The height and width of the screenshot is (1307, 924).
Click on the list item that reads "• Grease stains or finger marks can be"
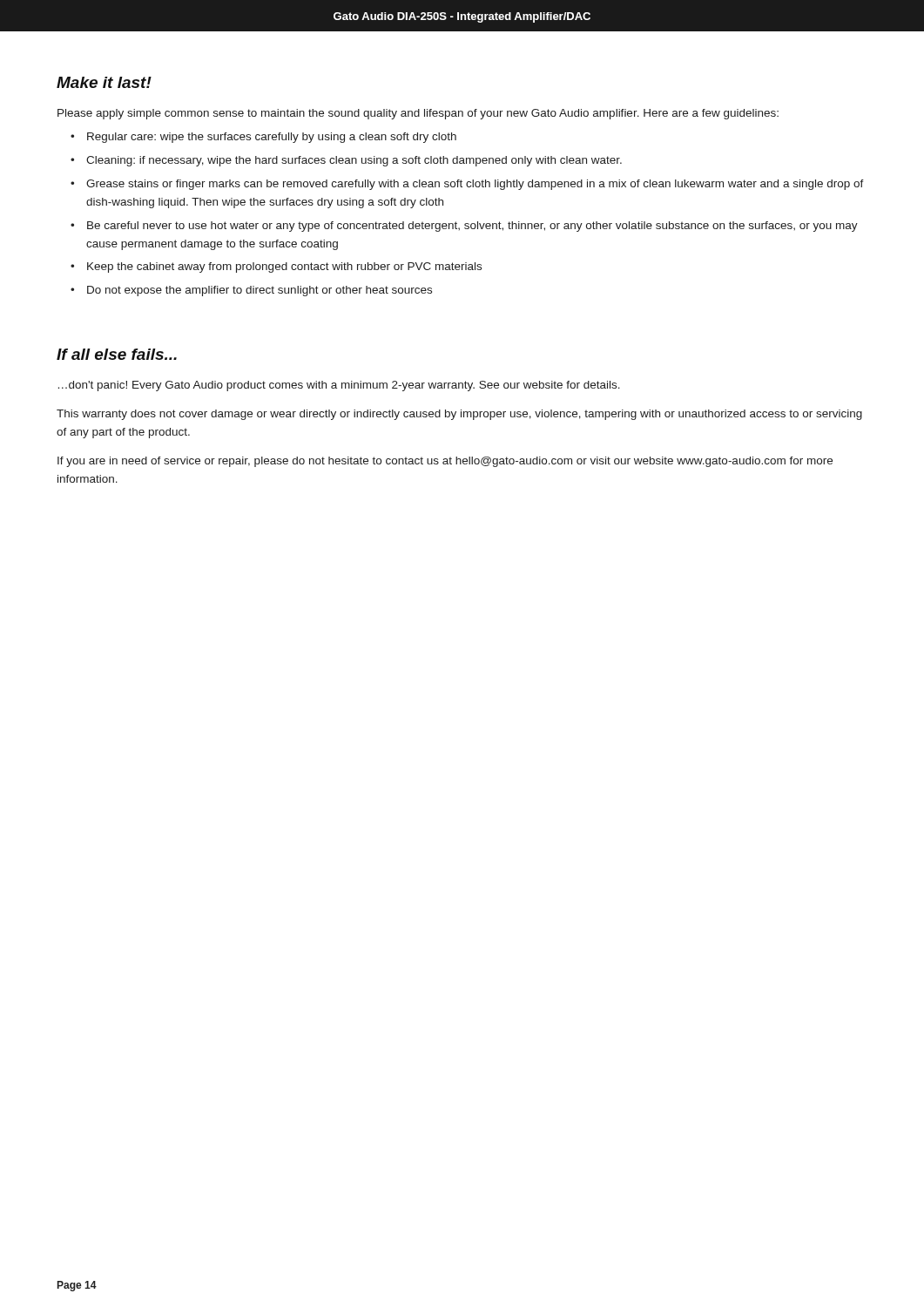click(469, 193)
